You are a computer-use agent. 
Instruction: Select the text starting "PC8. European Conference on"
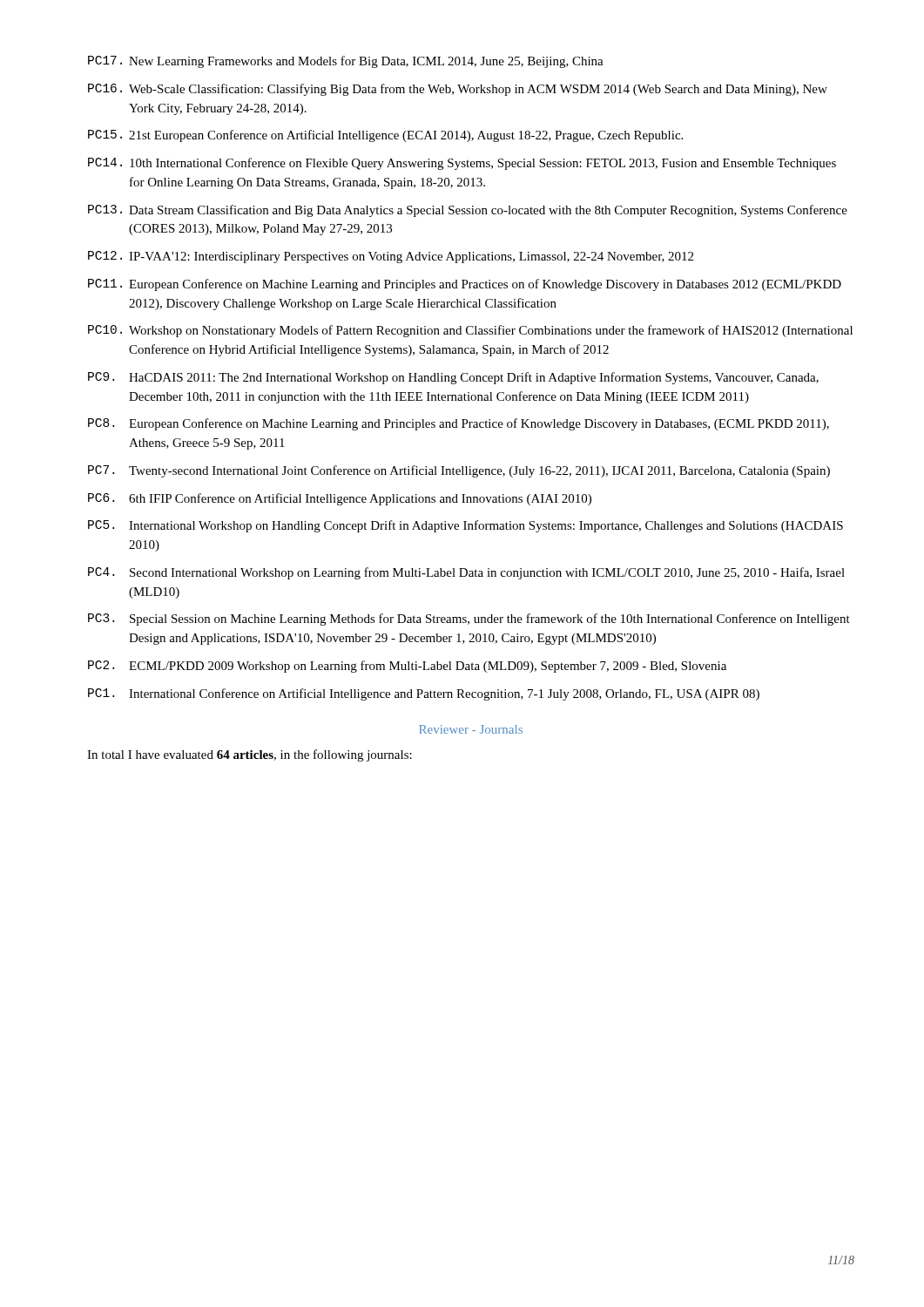(471, 434)
